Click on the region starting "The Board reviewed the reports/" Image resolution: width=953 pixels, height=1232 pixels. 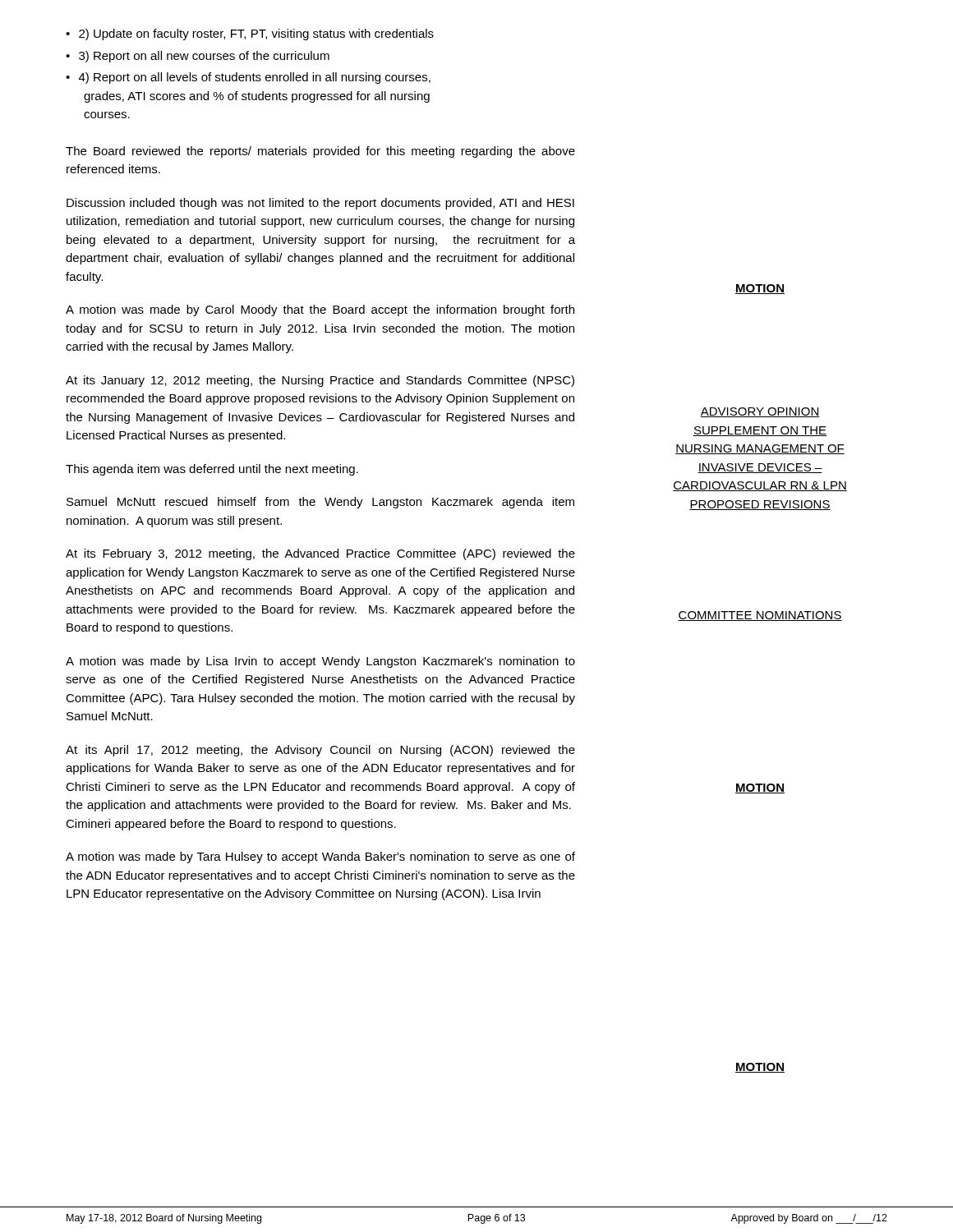(x=320, y=160)
